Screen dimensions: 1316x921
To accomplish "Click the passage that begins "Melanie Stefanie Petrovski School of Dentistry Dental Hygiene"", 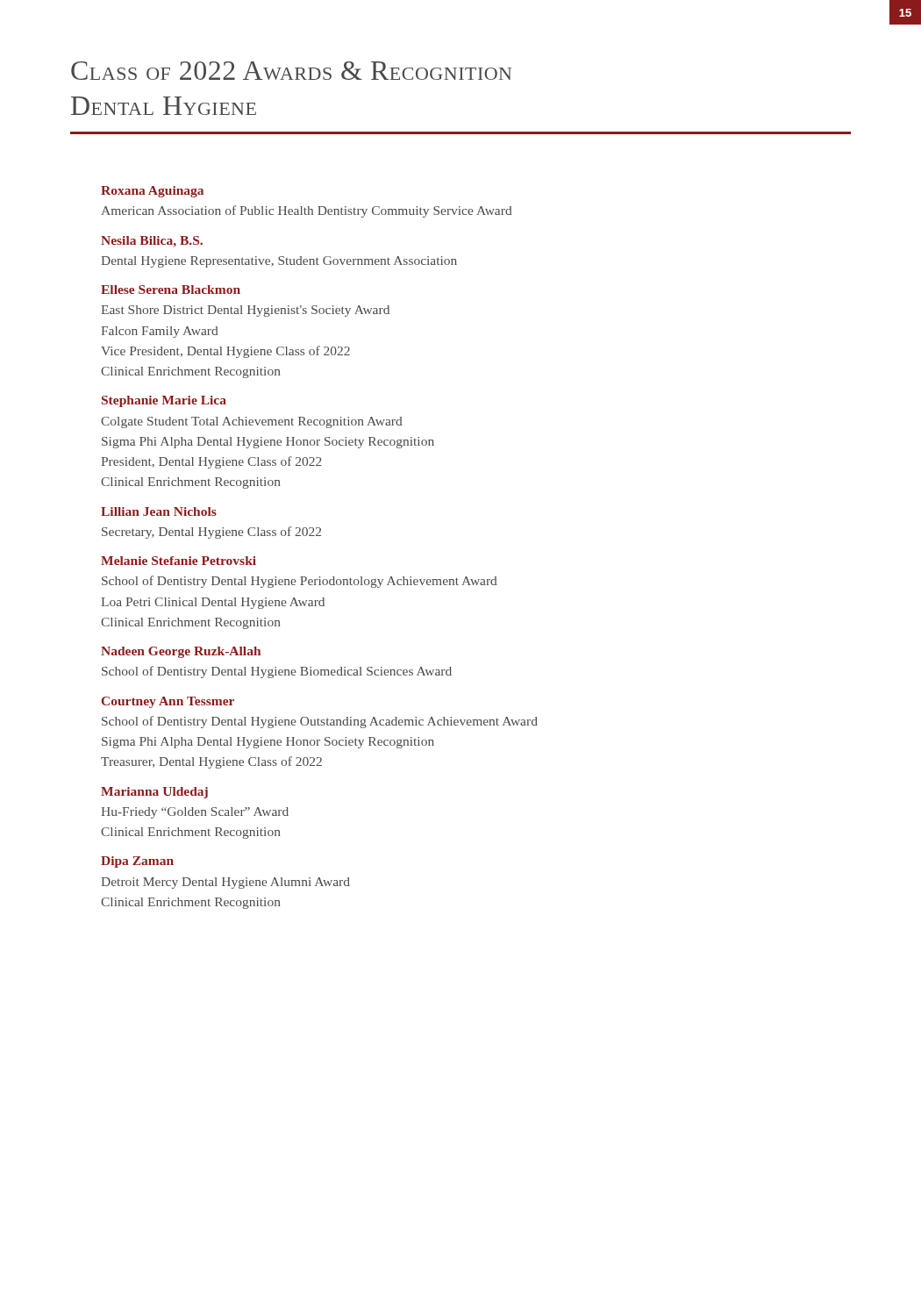I will 476,591.
